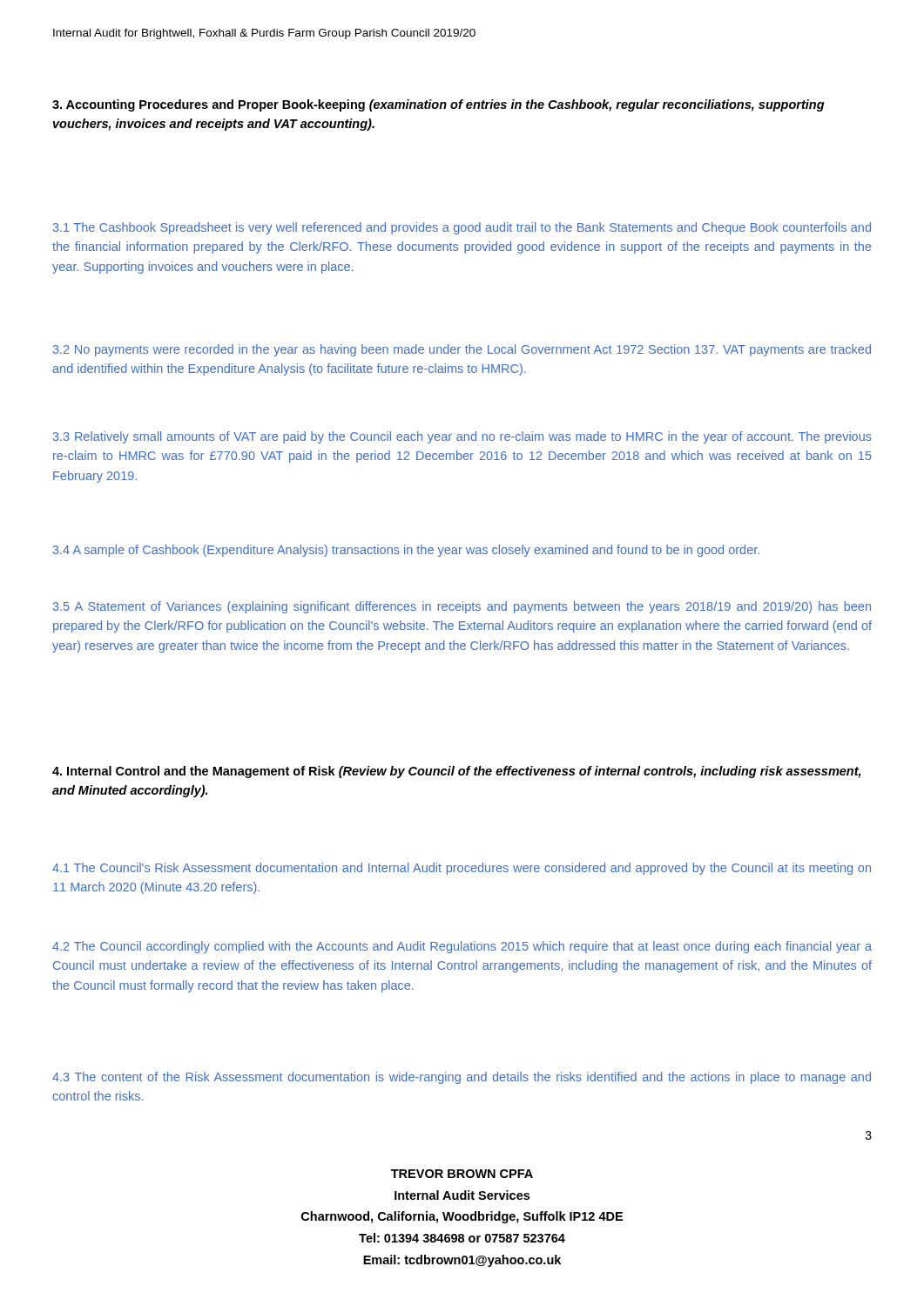Locate the section header that opens with "3. Accounting Procedures"
Image resolution: width=924 pixels, height=1307 pixels.
pyautogui.click(x=438, y=114)
